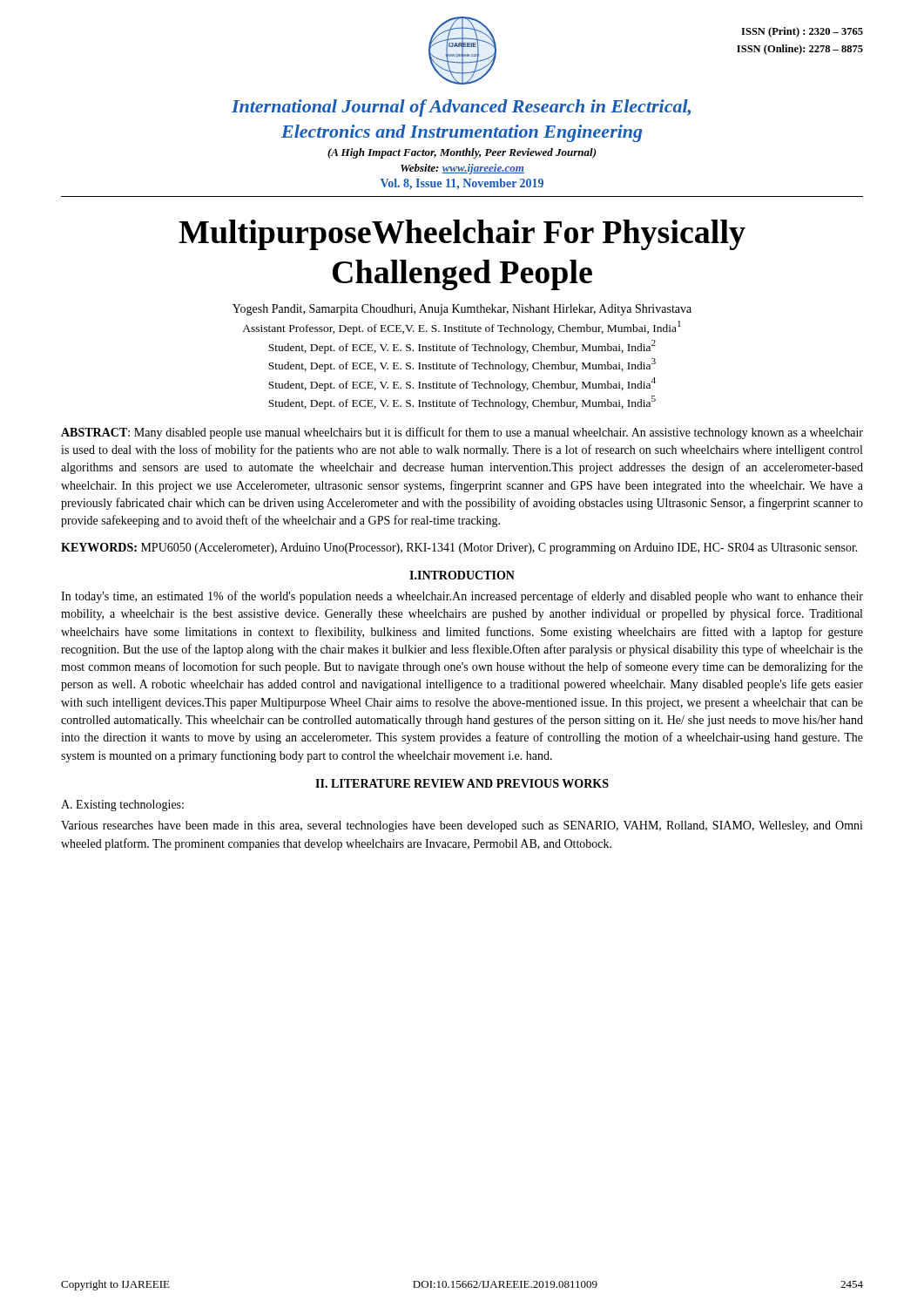This screenshot has height=1307, width=924.
Task: Locate the text block containing "Various researches have been made in this area,"
Action: click(462, 835)
